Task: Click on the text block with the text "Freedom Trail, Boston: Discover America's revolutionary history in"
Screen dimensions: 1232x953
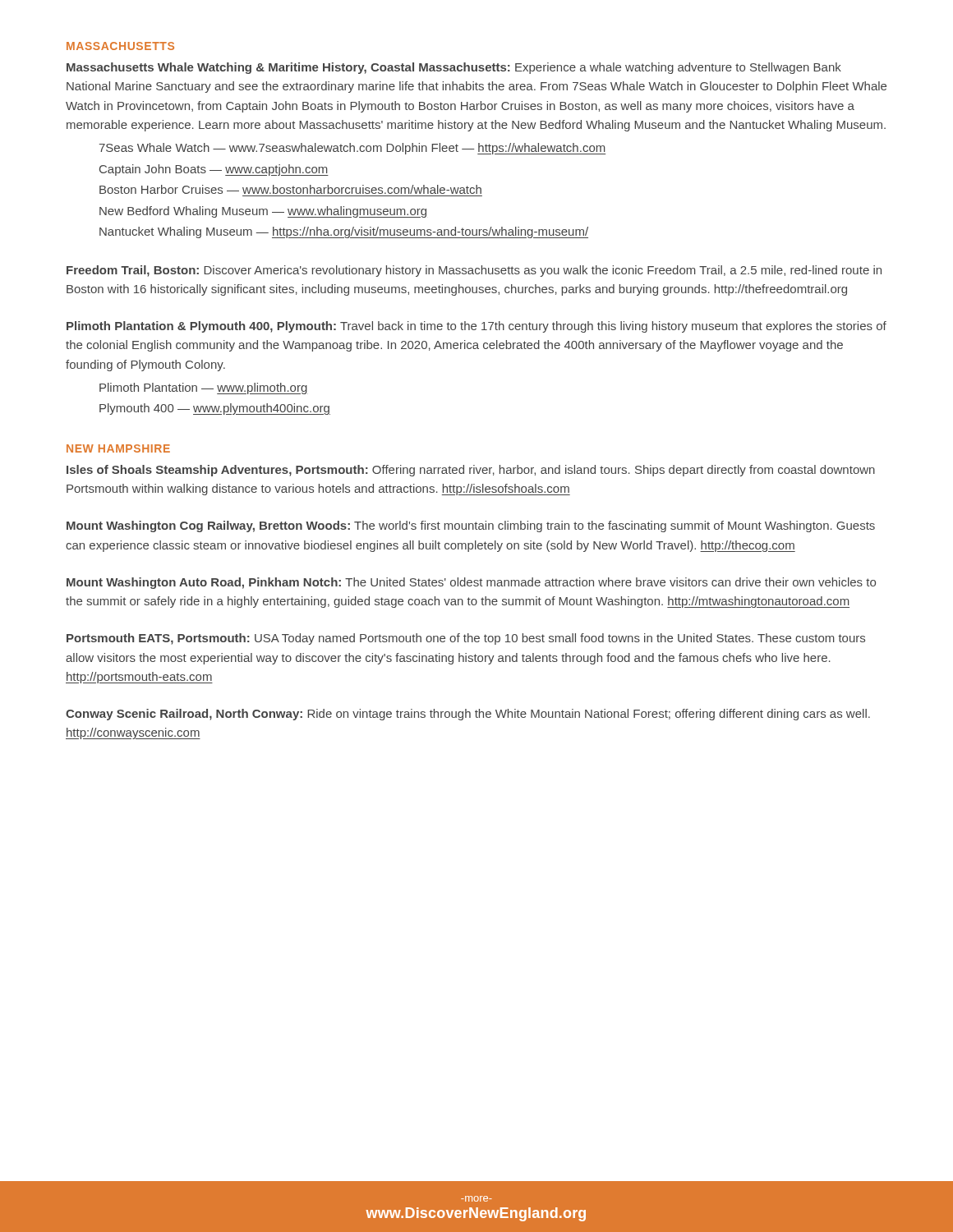Action: [474, 279]
